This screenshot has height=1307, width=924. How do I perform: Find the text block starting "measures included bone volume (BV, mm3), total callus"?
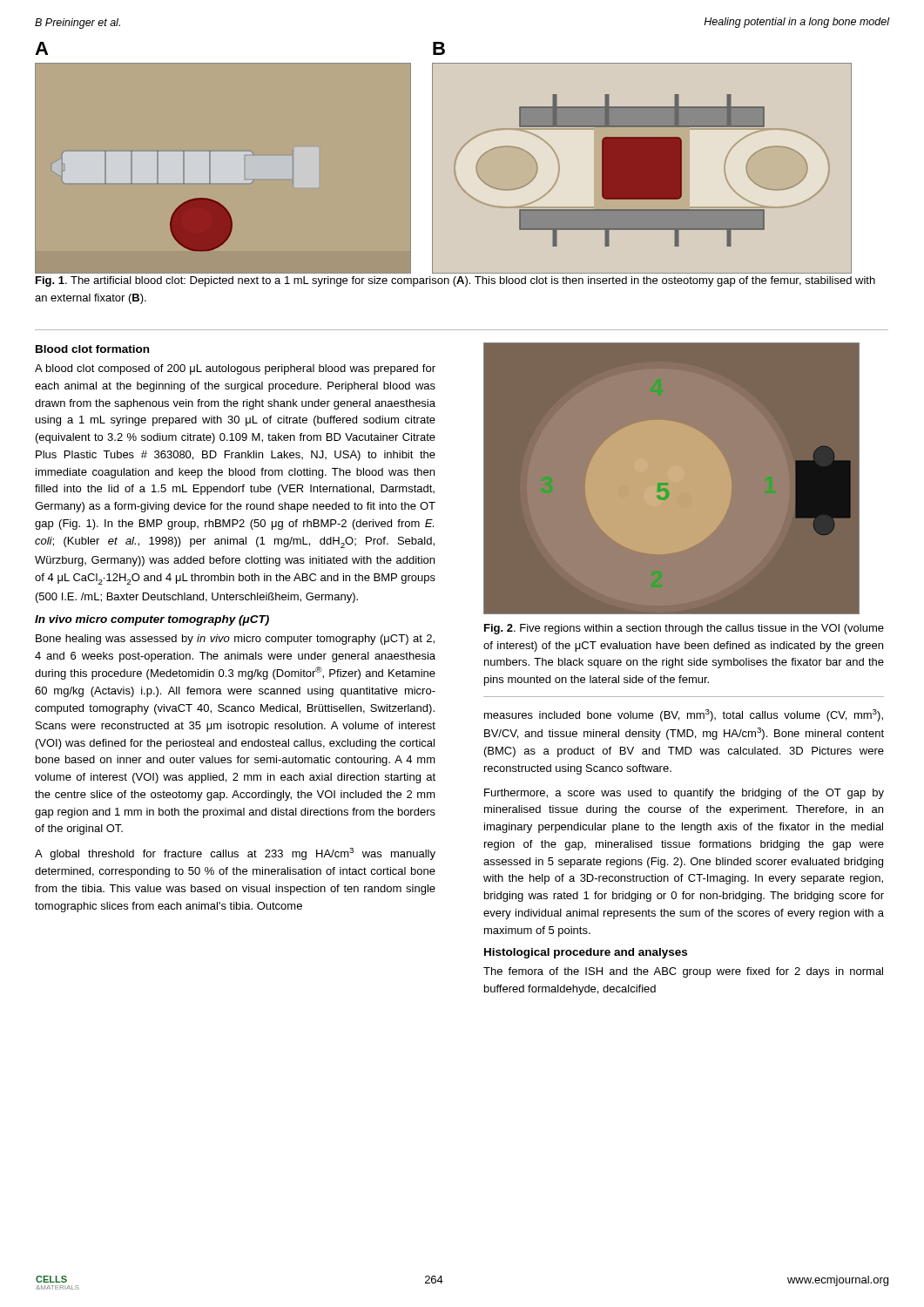tap(684, 741)
